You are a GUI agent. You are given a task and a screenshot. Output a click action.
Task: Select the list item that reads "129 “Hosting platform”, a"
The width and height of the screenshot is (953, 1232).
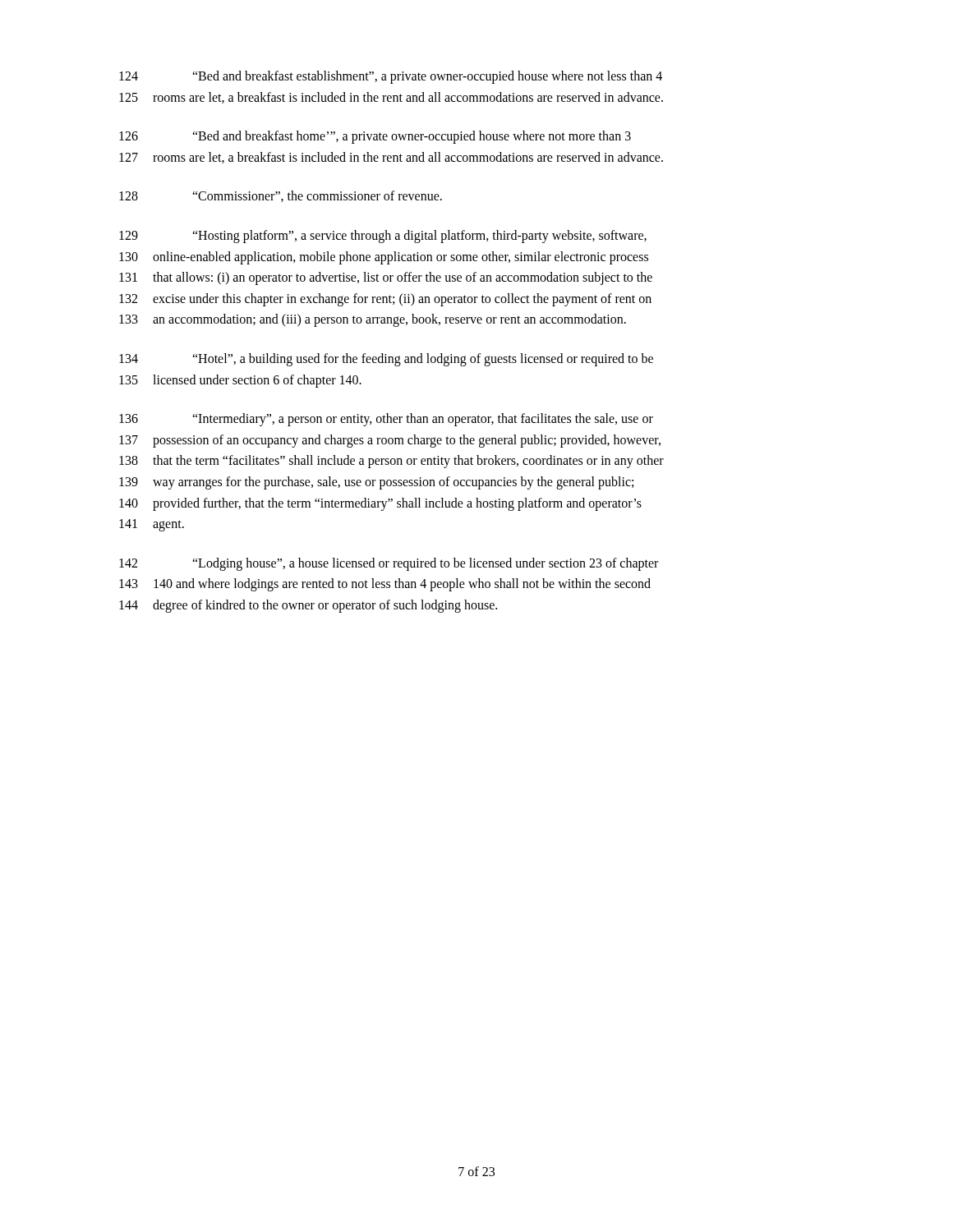point(476,235)
